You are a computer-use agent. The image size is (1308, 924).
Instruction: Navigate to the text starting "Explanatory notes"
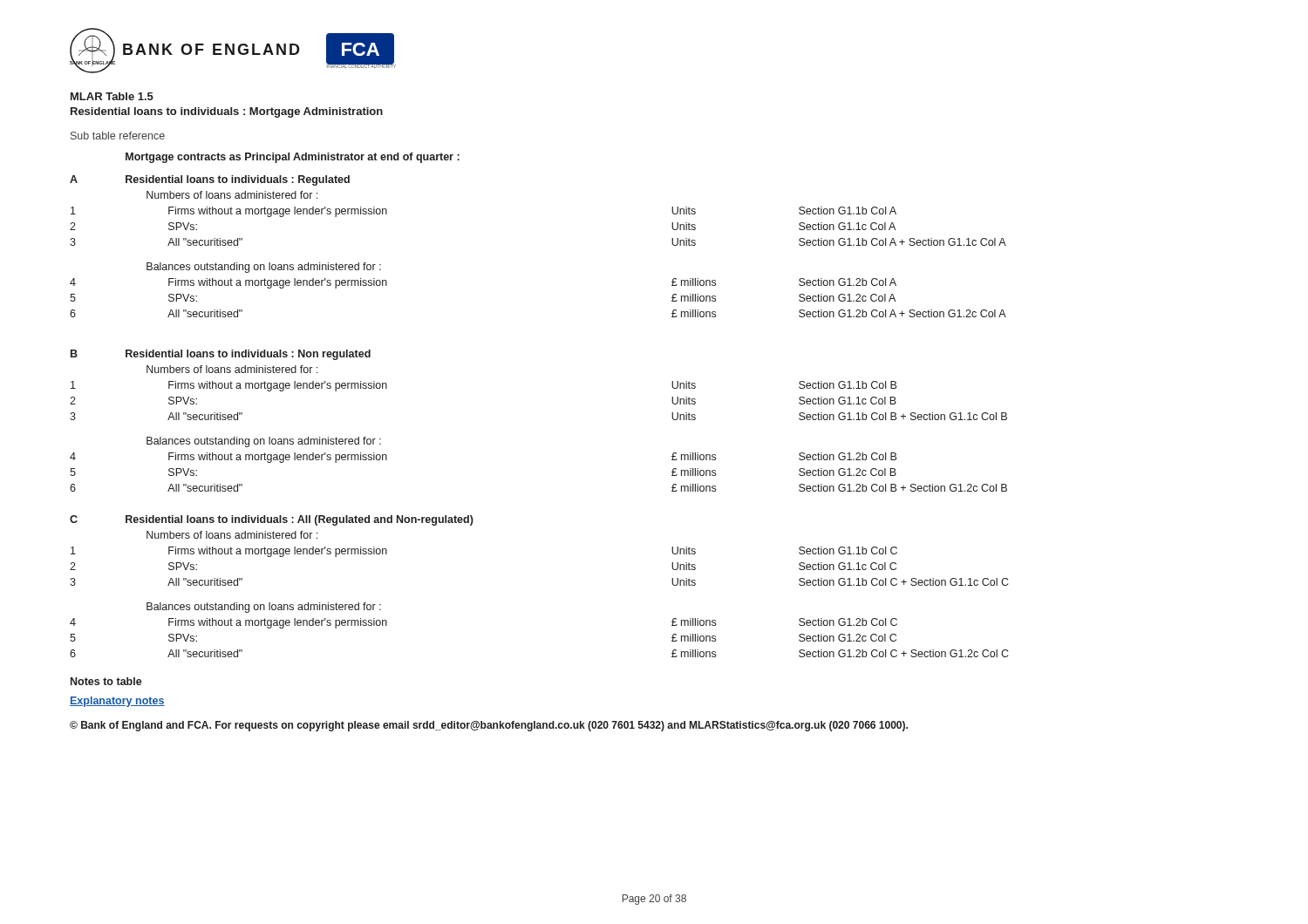pos(117,701)
